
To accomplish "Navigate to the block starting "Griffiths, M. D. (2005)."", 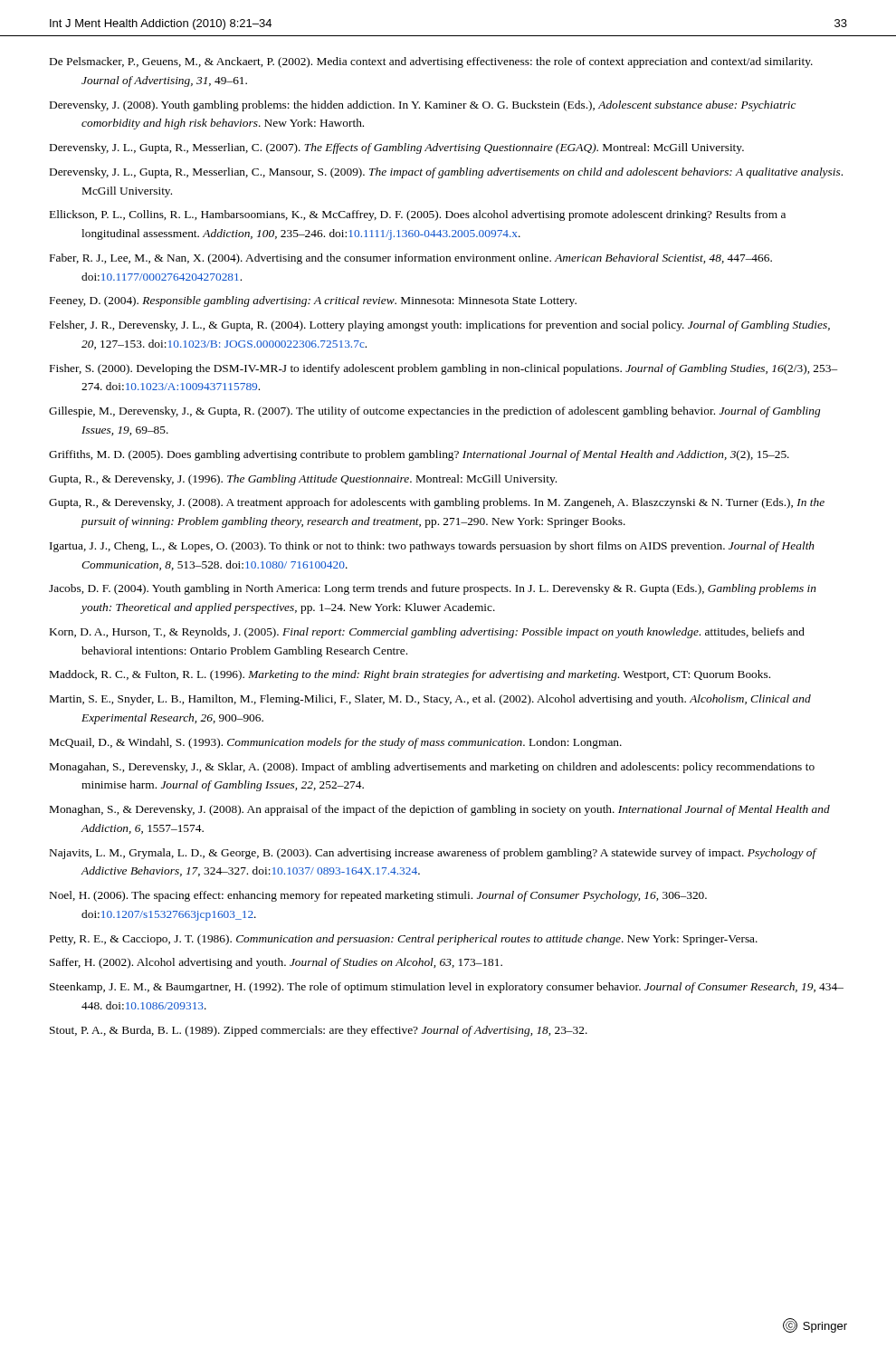I will (419, 454).
